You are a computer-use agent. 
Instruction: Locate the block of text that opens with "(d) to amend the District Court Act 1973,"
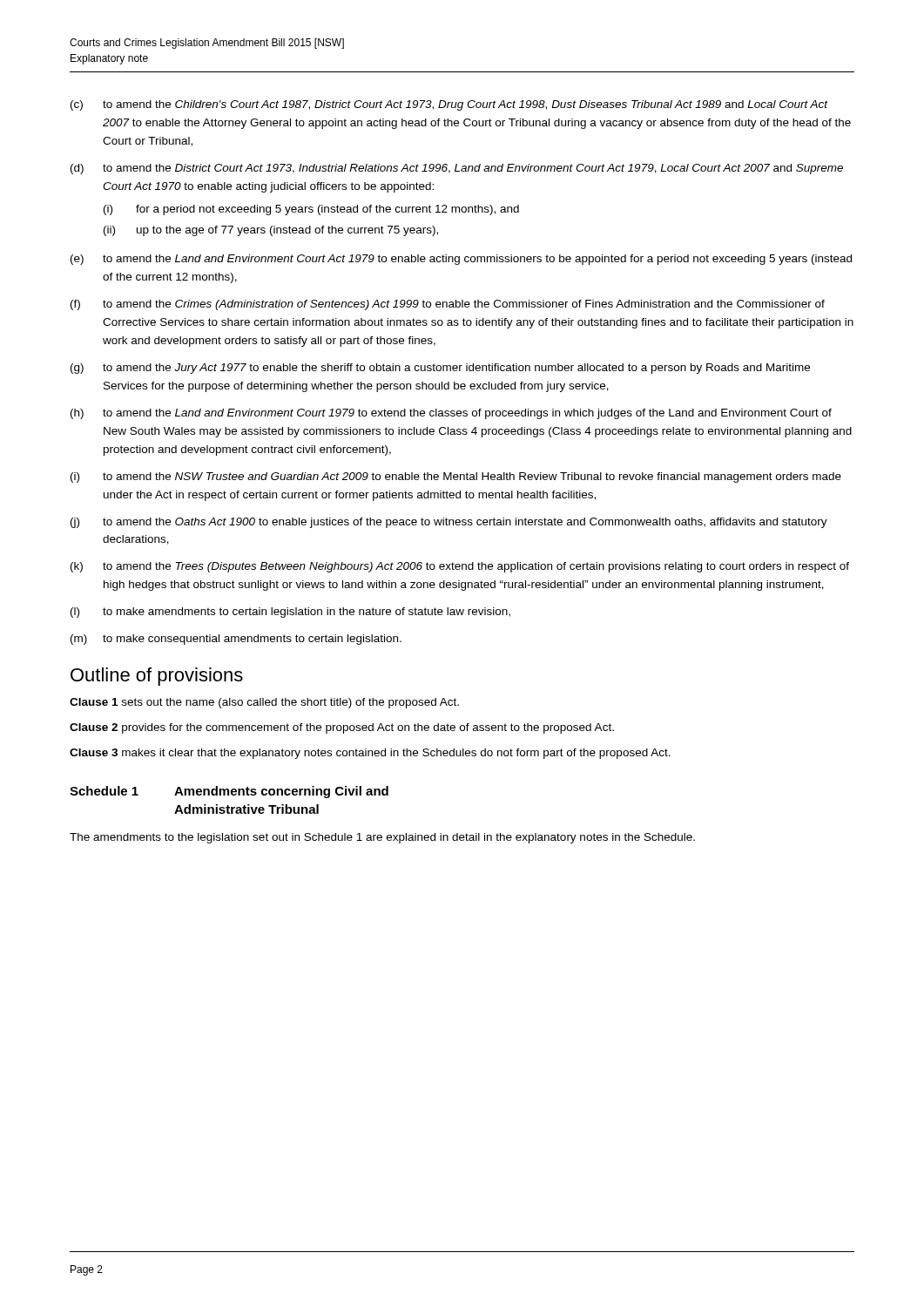click(462, 200)
